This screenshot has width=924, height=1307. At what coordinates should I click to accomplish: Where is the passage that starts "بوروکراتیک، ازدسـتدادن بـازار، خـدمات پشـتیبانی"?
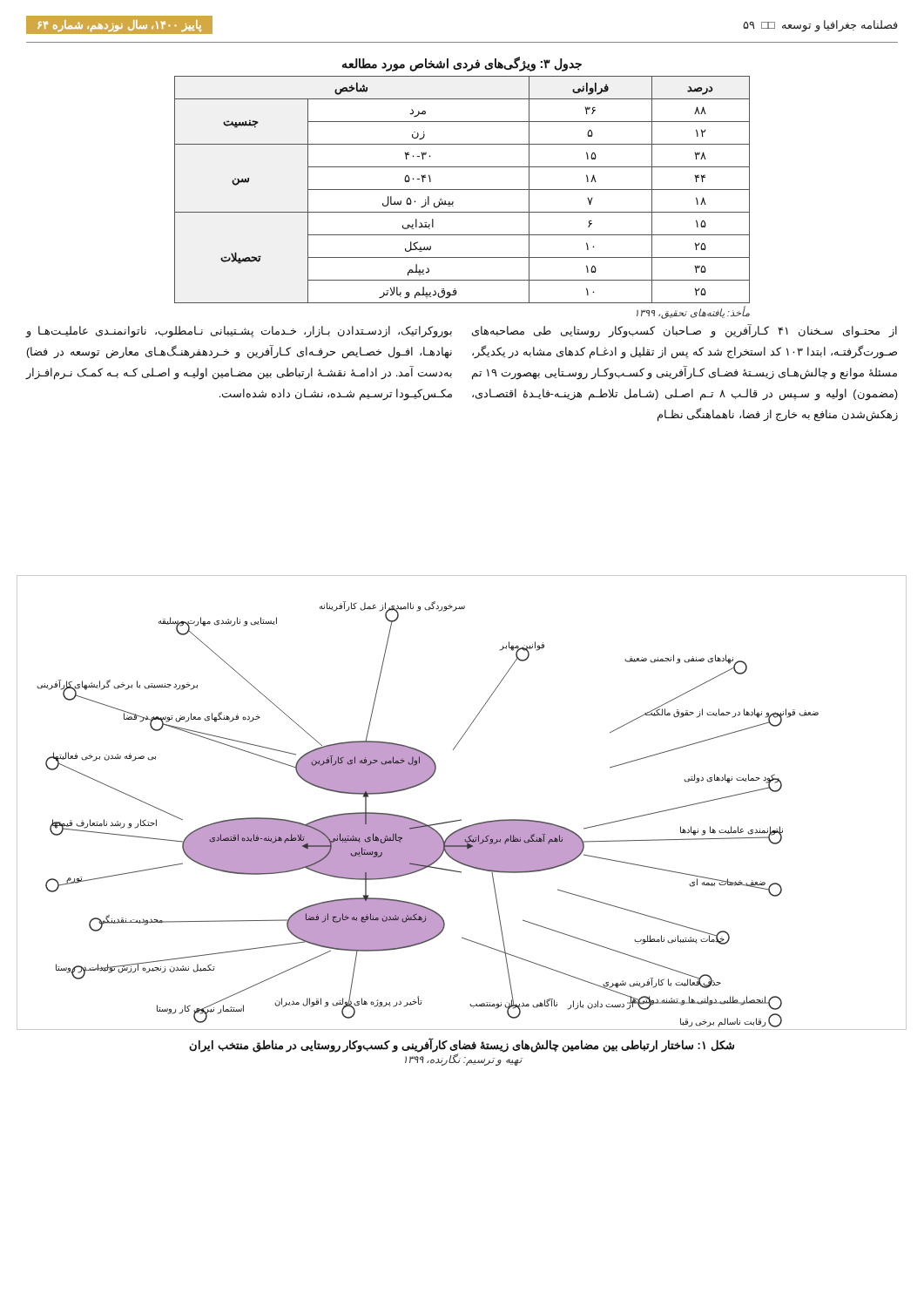click(240, 362)
